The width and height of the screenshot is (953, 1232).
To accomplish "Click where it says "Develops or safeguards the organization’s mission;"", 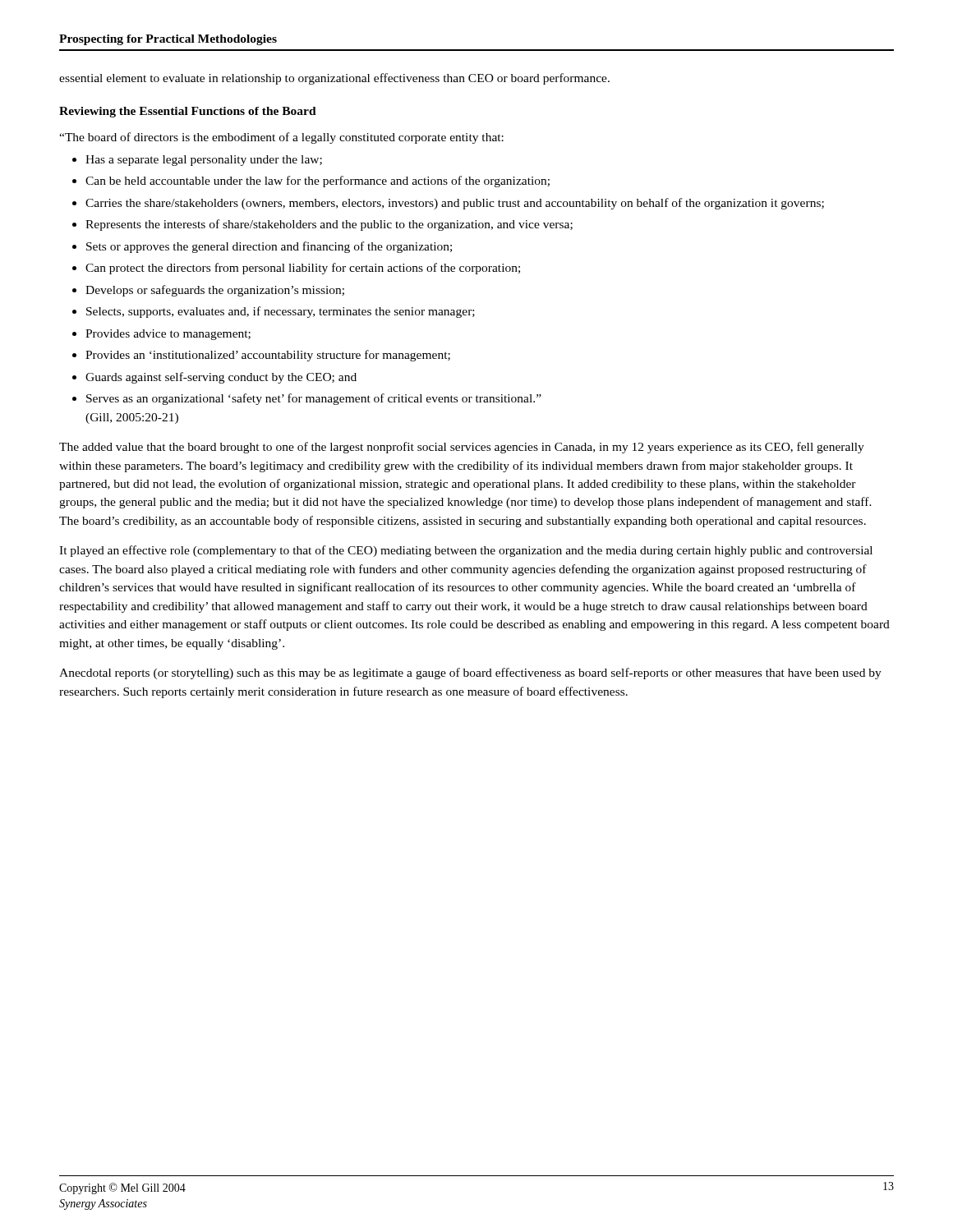I will [215, 289].
